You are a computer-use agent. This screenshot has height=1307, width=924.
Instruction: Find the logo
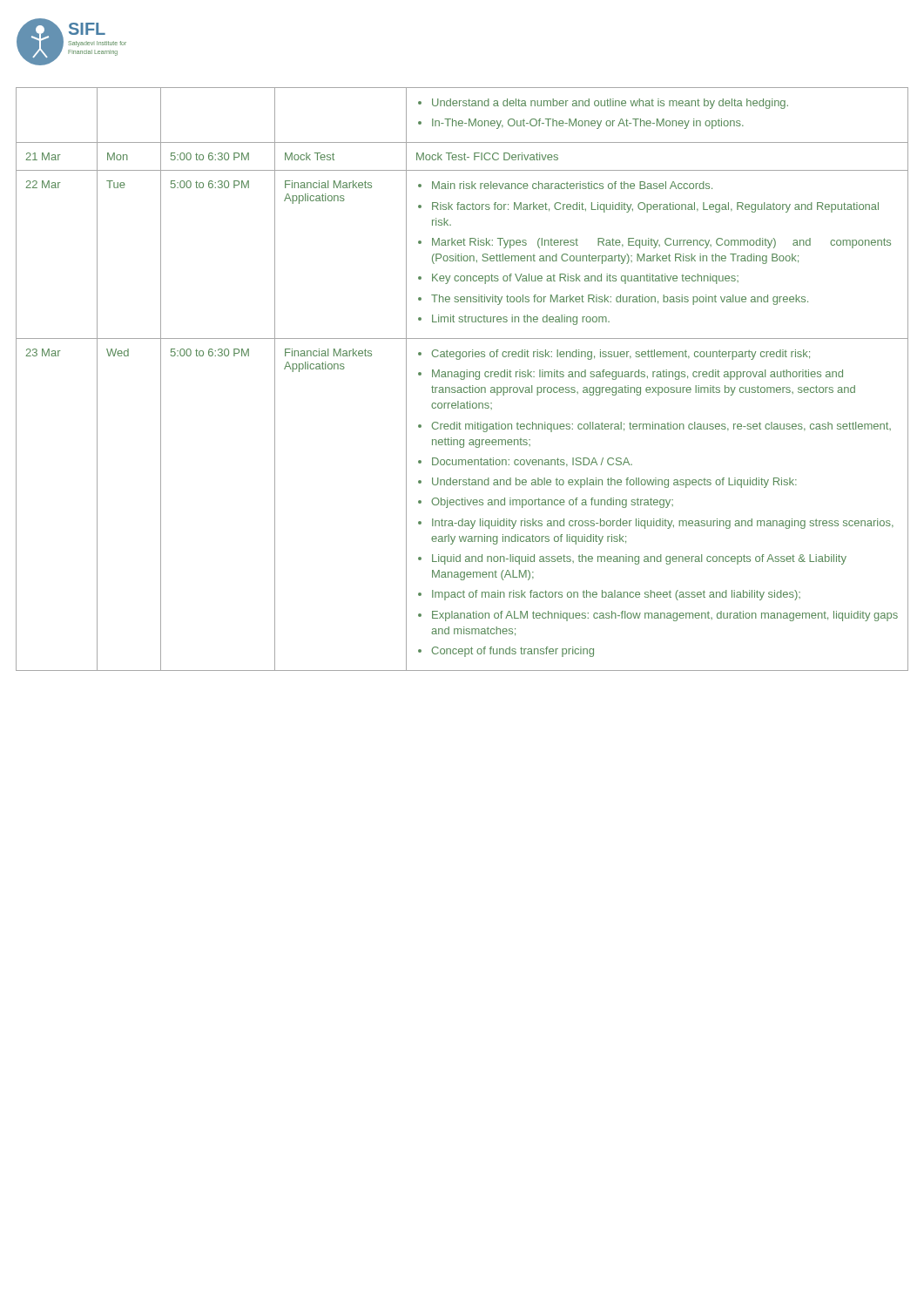pos(111,43)
